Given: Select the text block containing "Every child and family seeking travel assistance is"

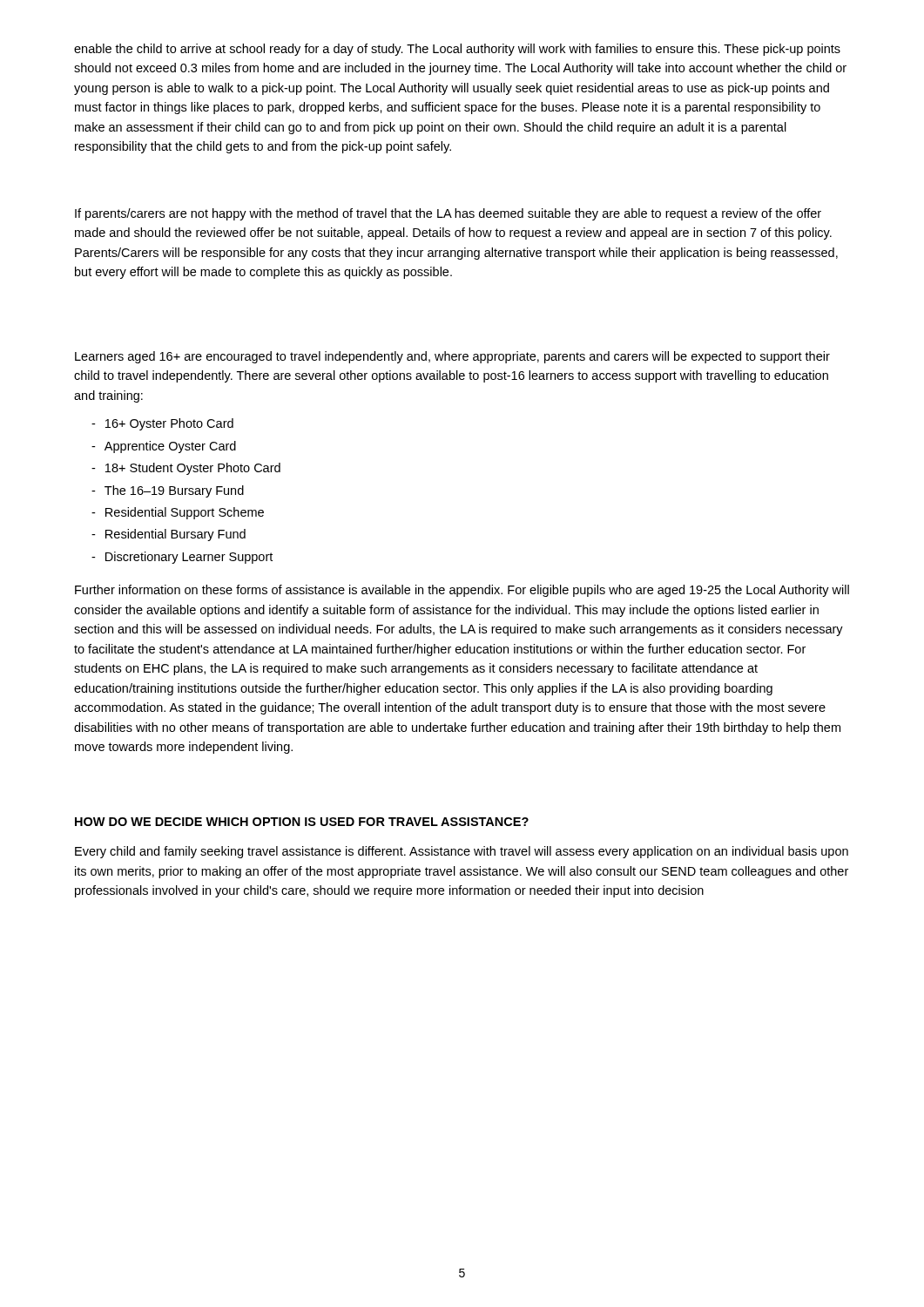Looking at the screenshot, I should [x=462, y=871].
